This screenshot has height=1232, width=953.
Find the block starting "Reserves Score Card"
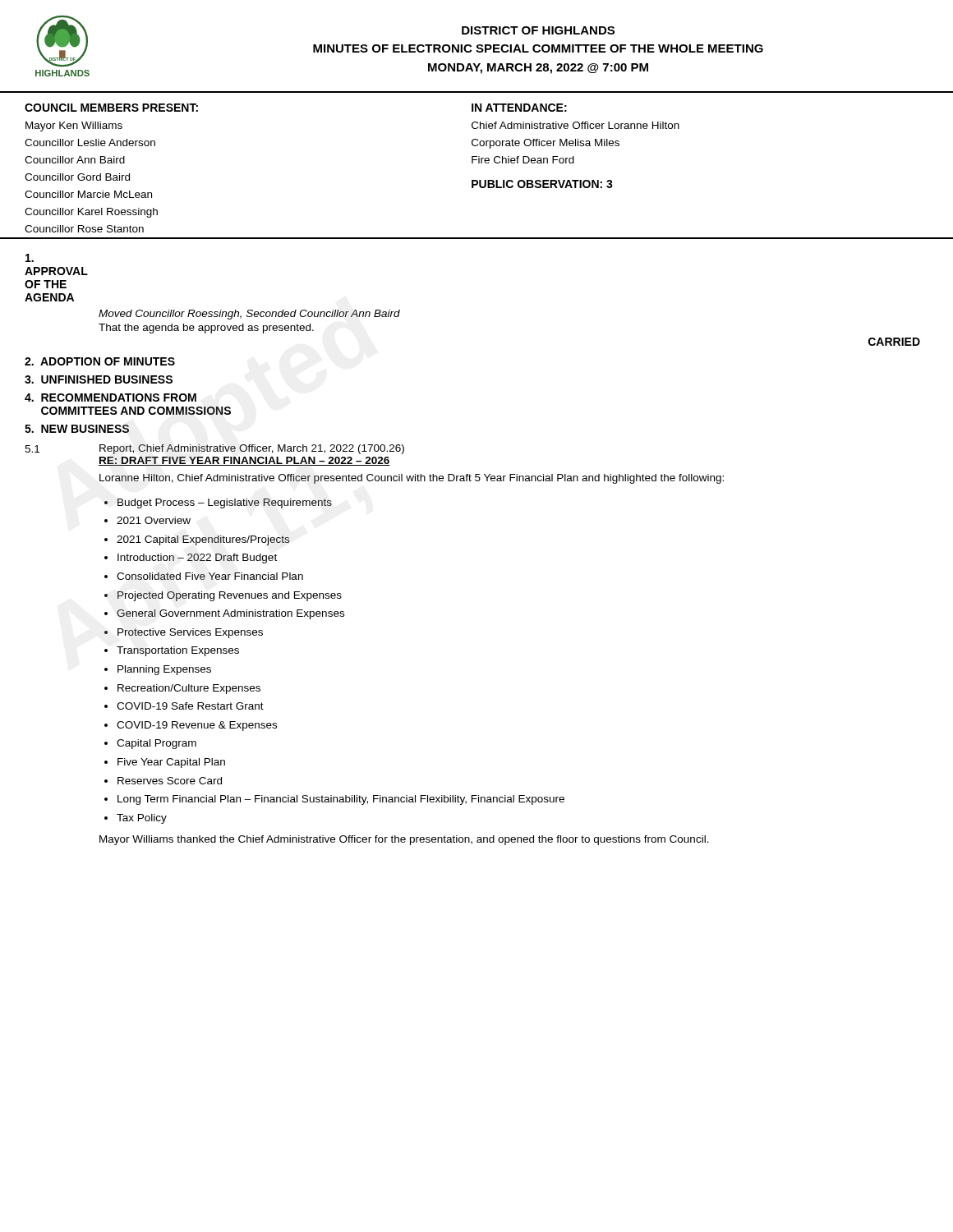click(x=170, y=780)
